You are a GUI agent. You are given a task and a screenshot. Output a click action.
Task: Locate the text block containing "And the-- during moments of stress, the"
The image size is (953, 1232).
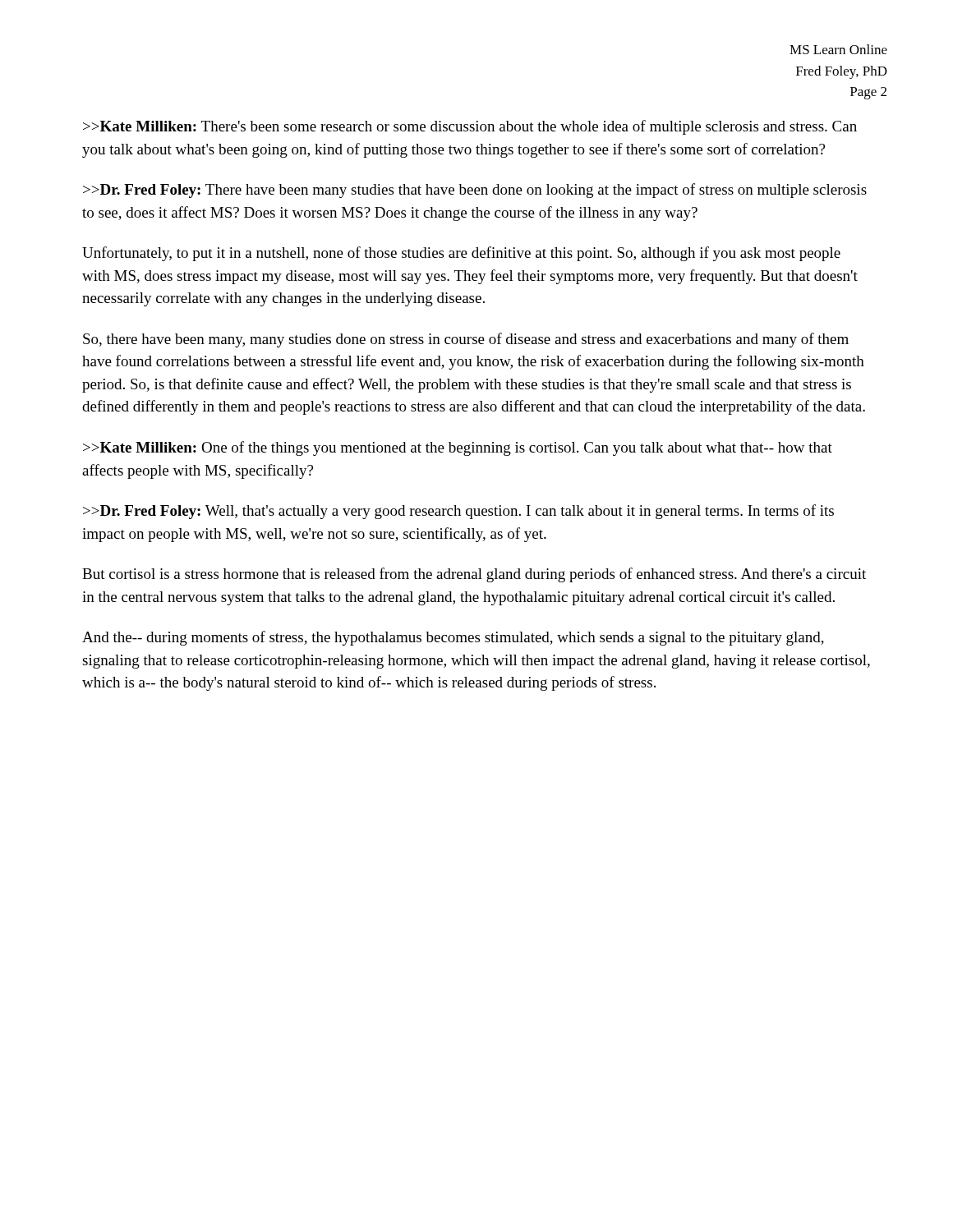(476, 660)
